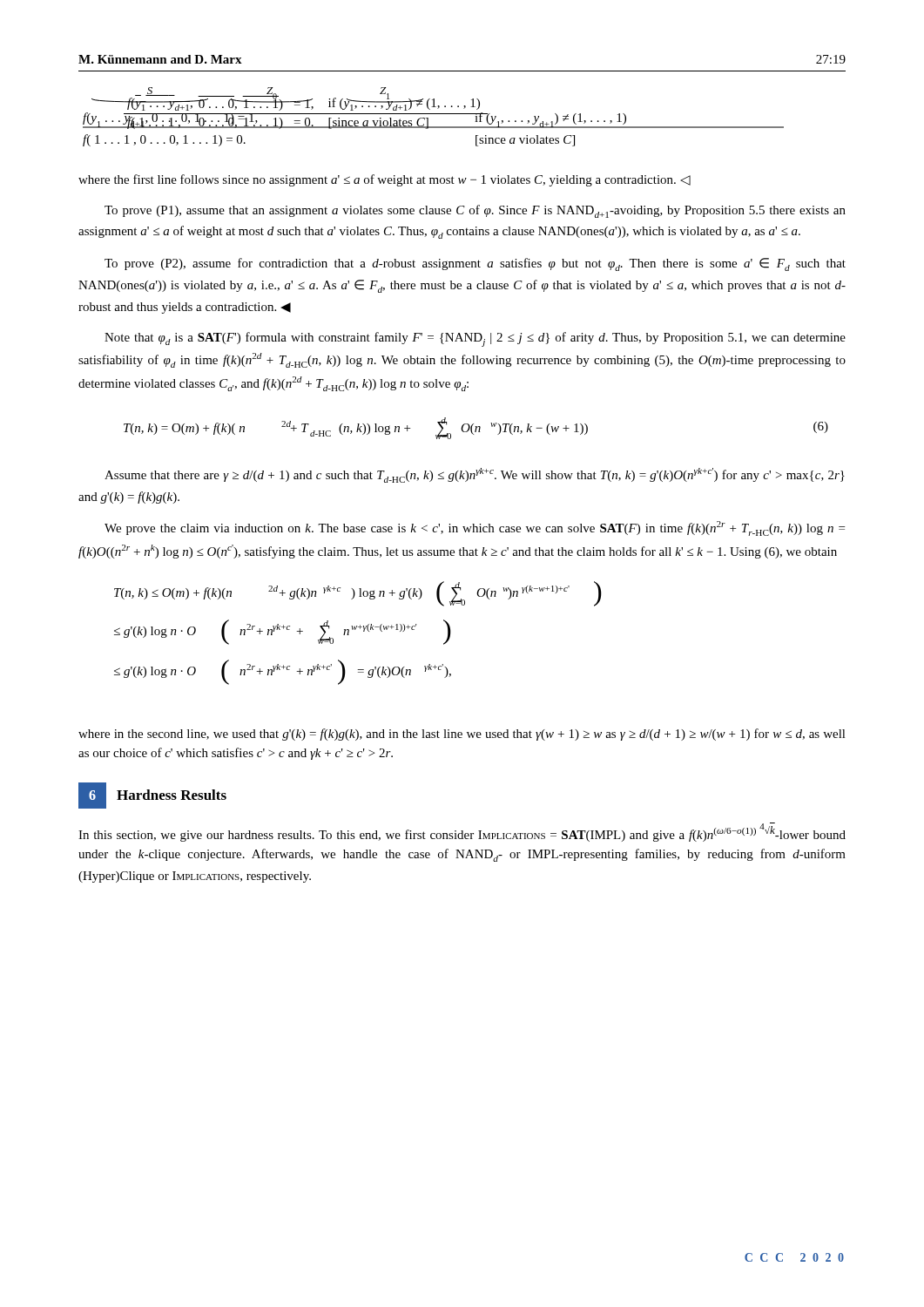The image size is (924, 1307).
Task: Navigate to the text starting "Note that φd is"
Action: click(462, 361)
